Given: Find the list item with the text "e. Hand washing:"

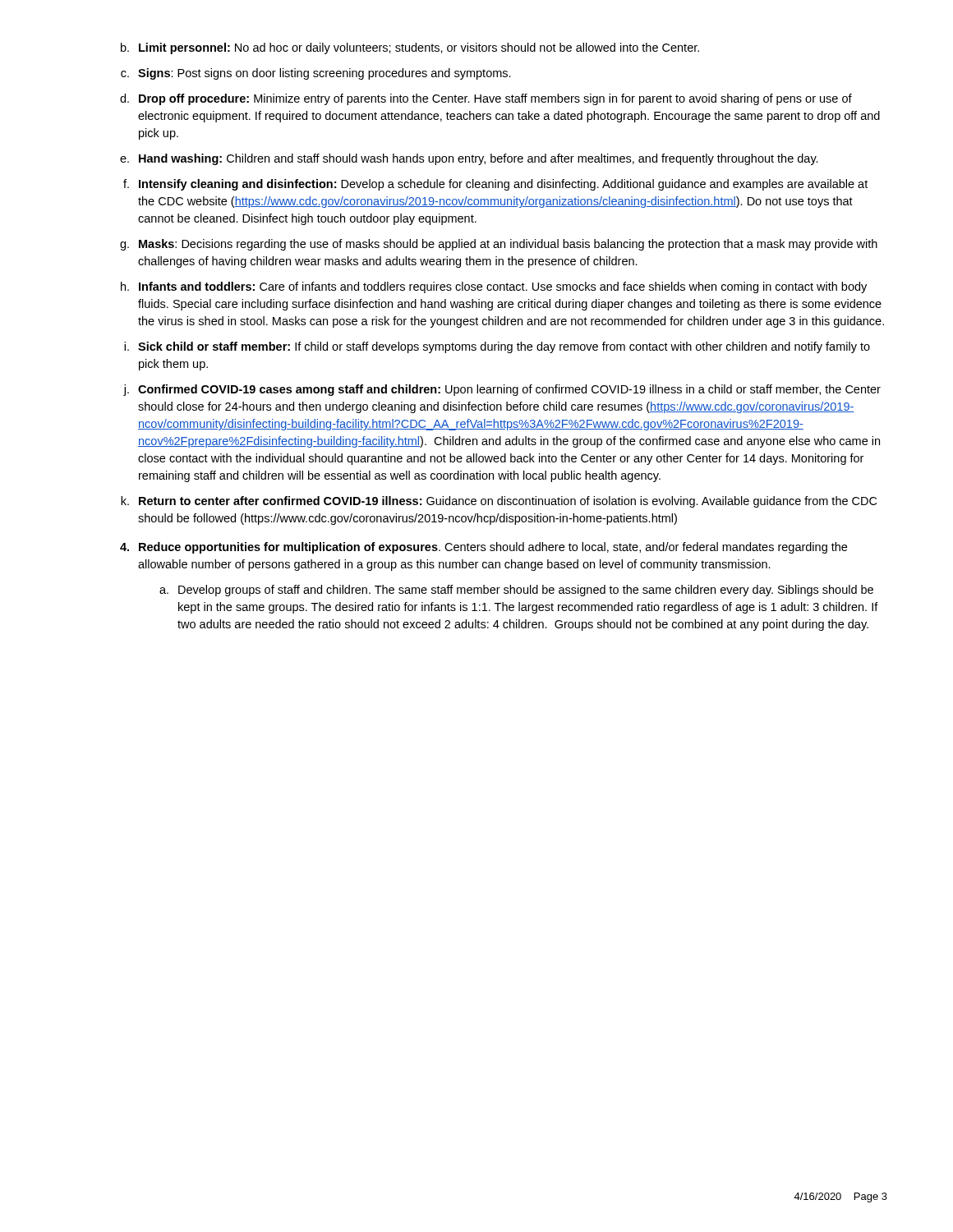Looking at the screenshot, I should pos(493,159).
